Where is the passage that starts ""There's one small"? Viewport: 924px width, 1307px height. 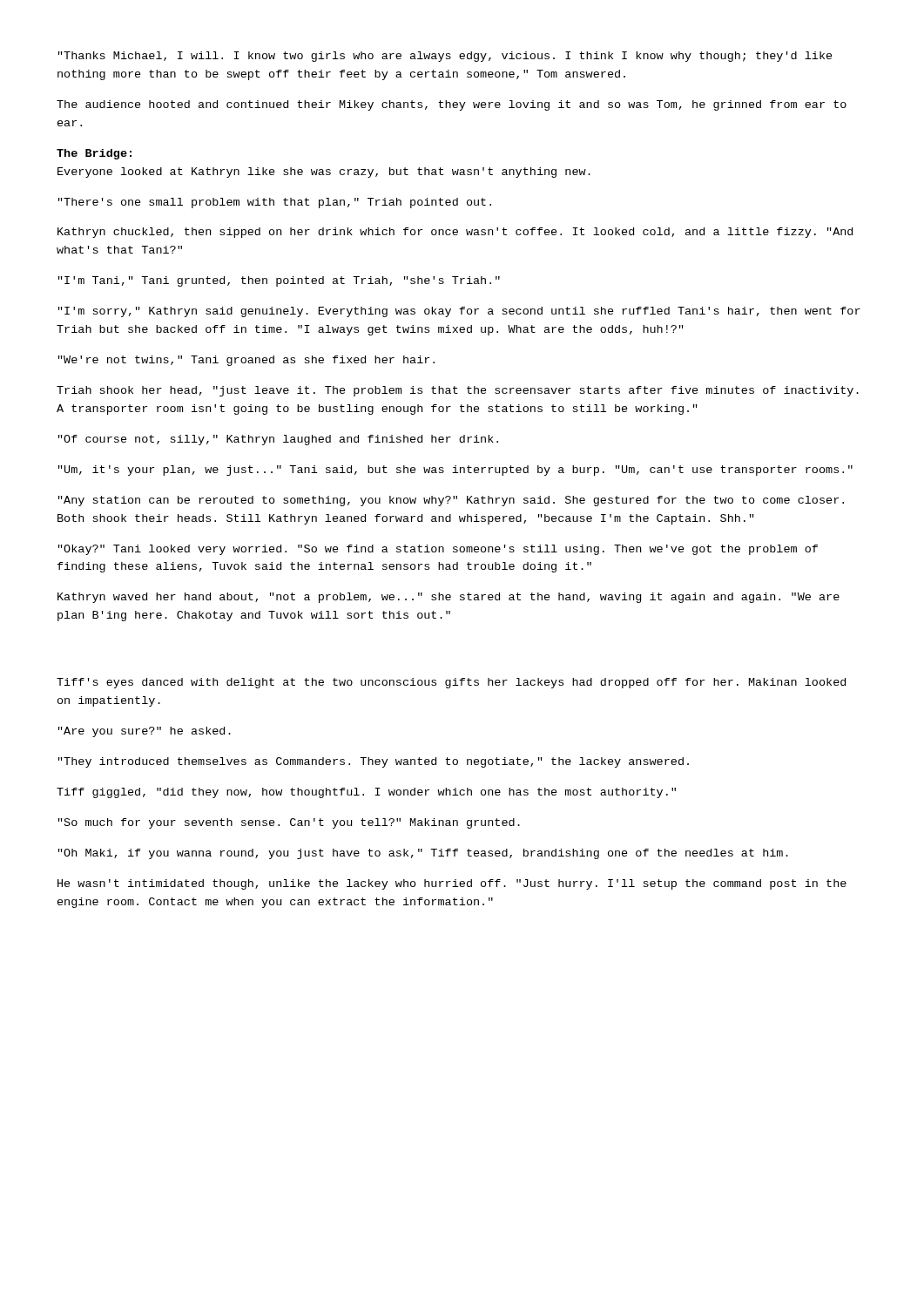pos(275,202)
